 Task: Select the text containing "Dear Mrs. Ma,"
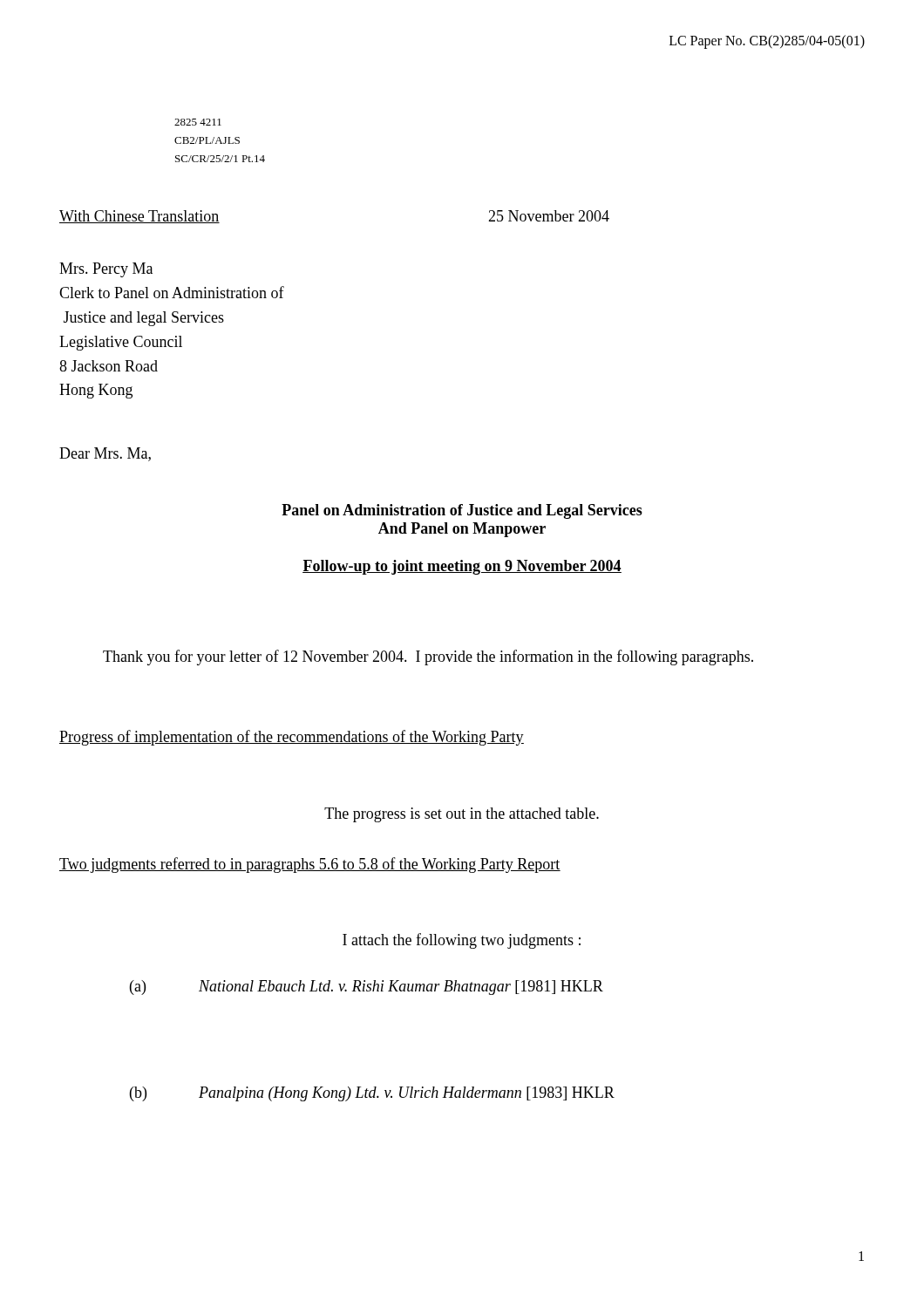coord(105,453)
